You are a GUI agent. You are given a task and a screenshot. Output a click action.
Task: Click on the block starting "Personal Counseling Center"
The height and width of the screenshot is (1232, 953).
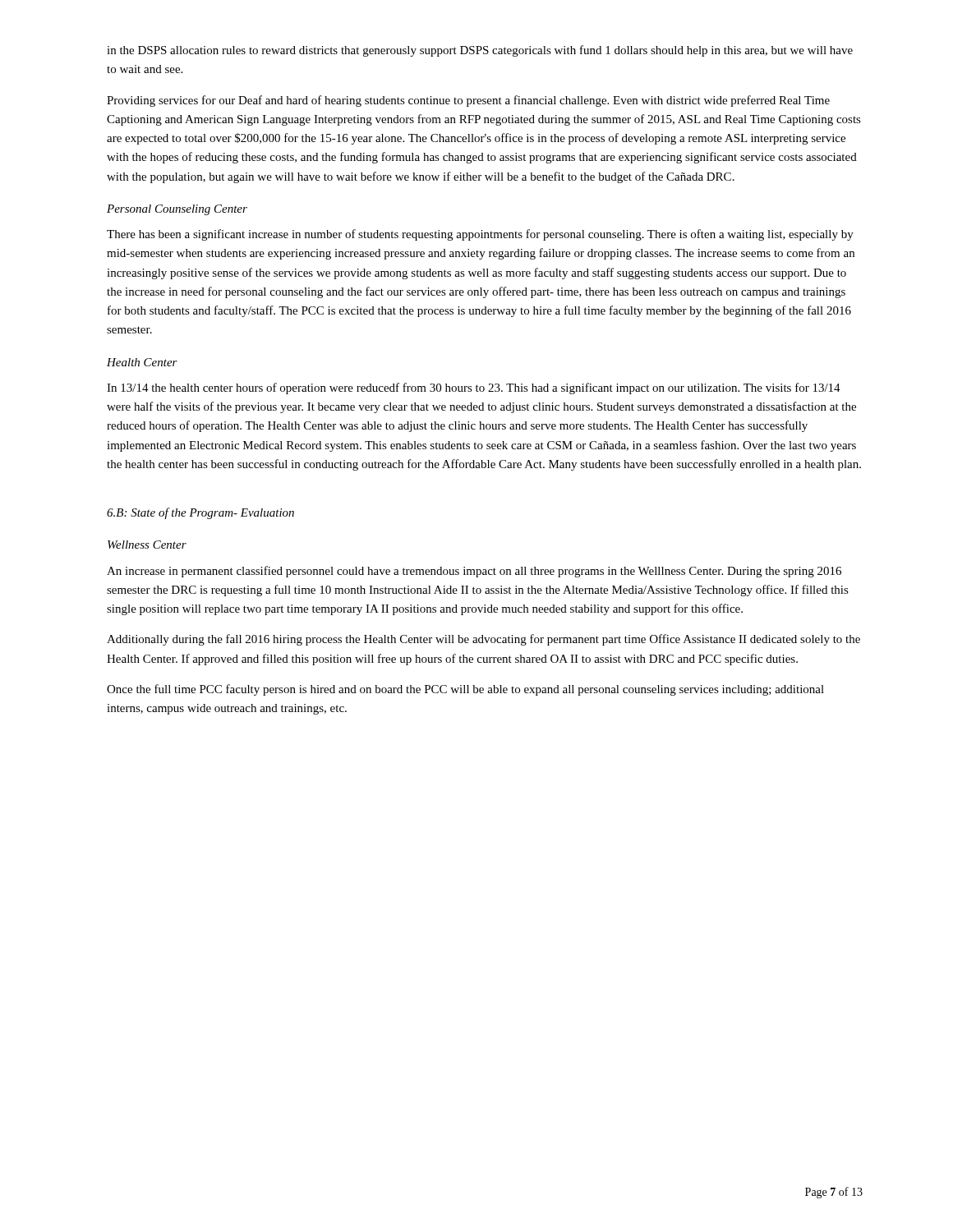[177, 210]
